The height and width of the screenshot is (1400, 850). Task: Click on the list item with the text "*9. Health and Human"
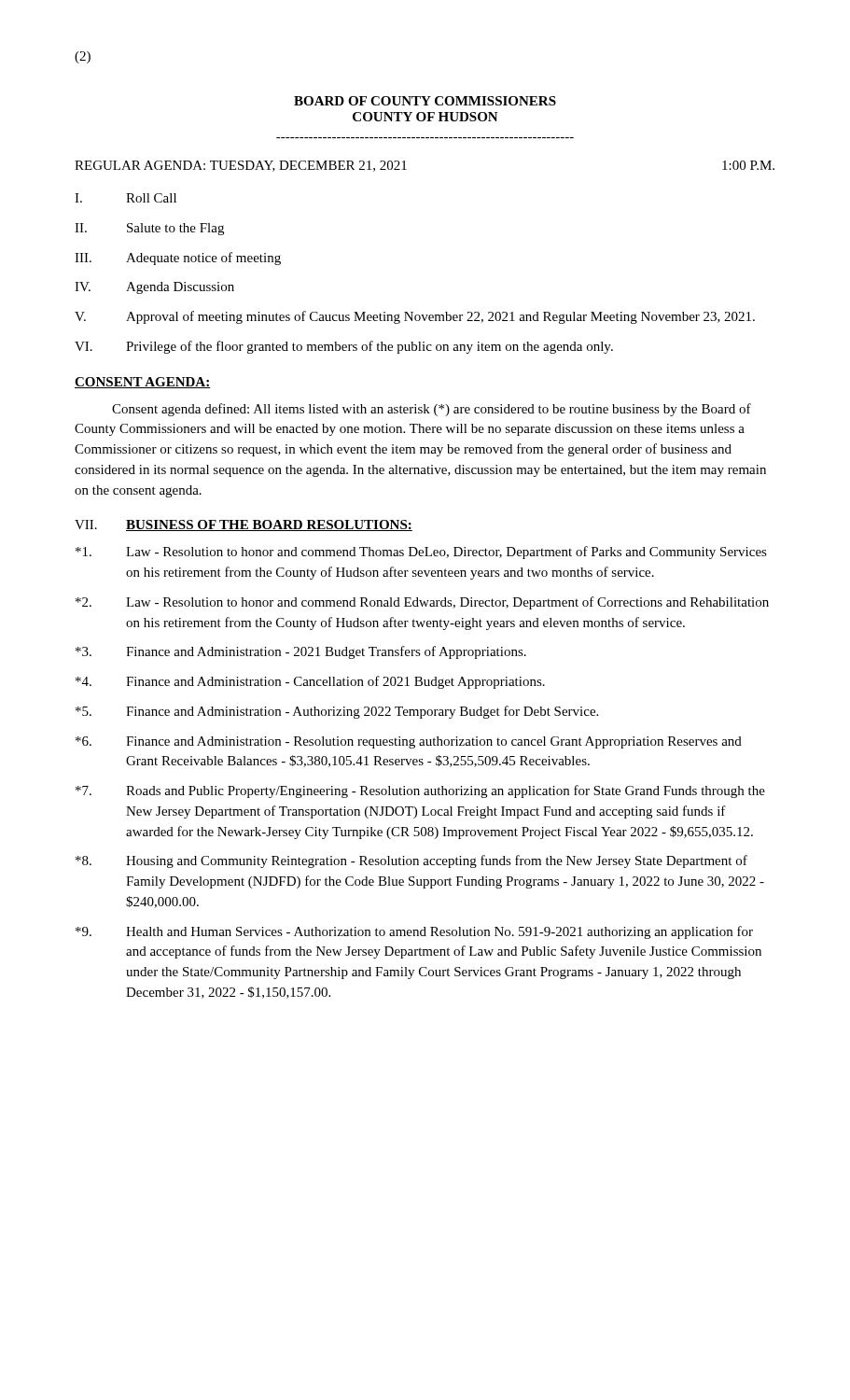(x=425, y=962)
